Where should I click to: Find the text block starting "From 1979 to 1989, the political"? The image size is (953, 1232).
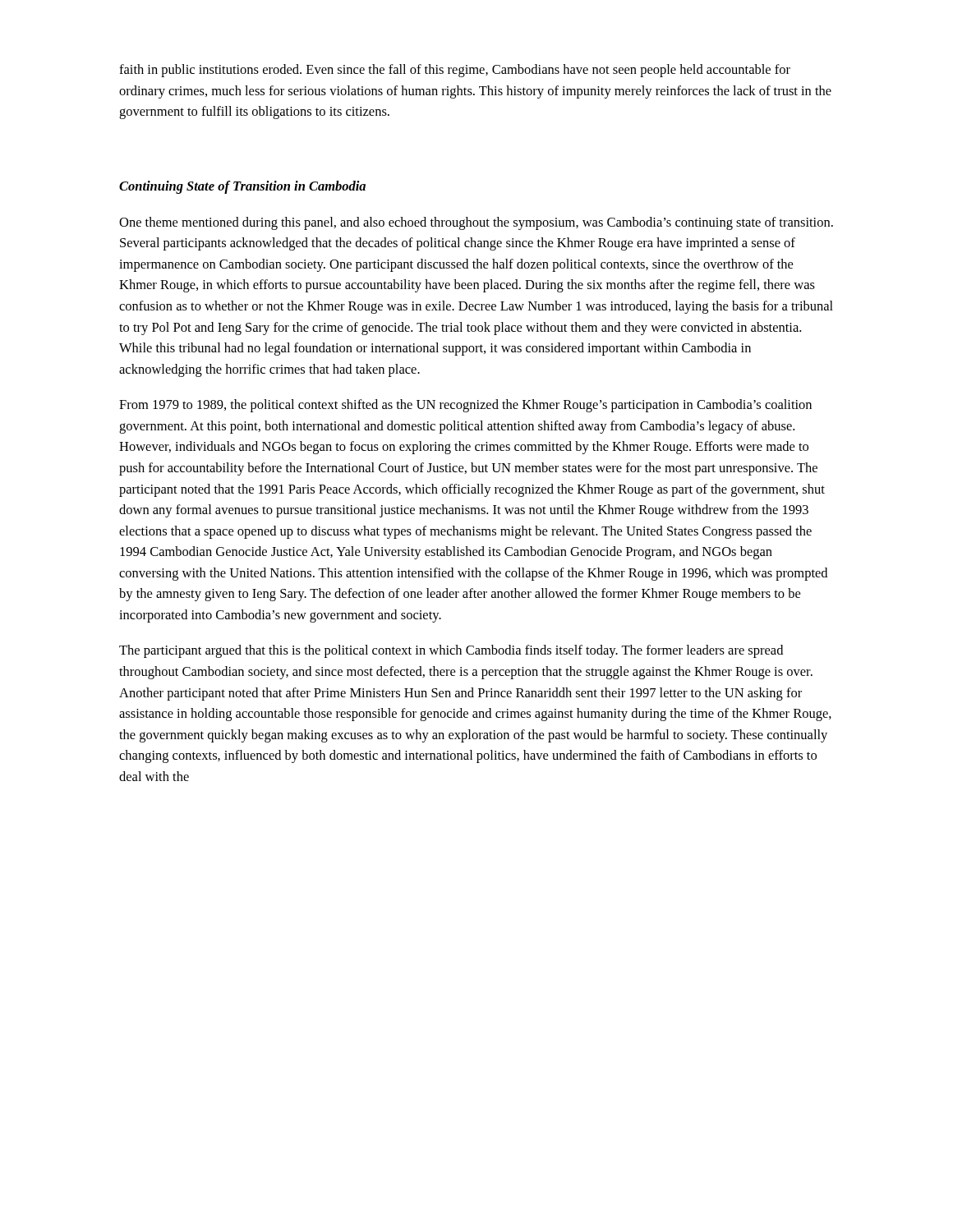[x=473, y=510]
